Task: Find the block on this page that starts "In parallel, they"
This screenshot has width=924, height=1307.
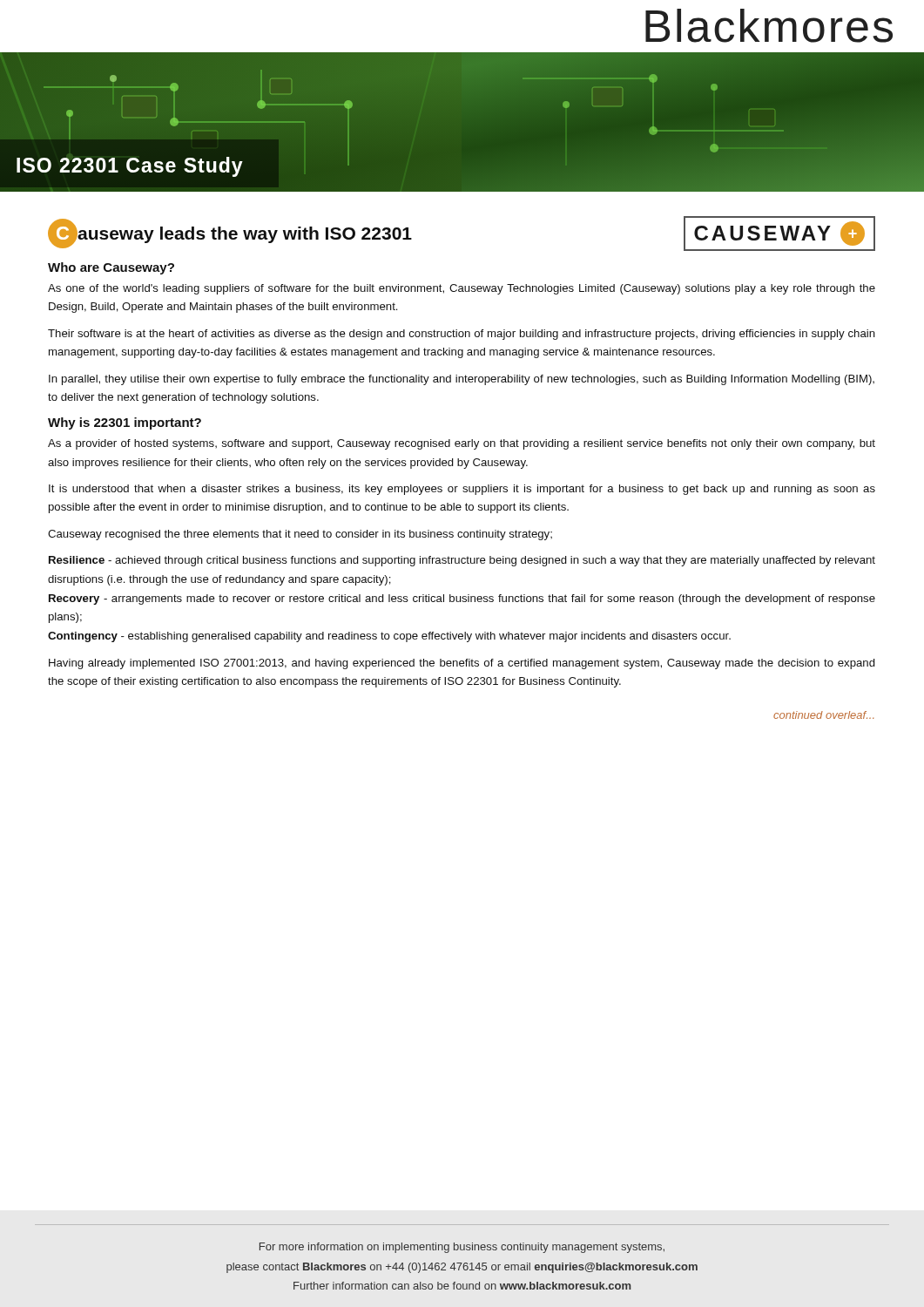Action: point(462,387)
